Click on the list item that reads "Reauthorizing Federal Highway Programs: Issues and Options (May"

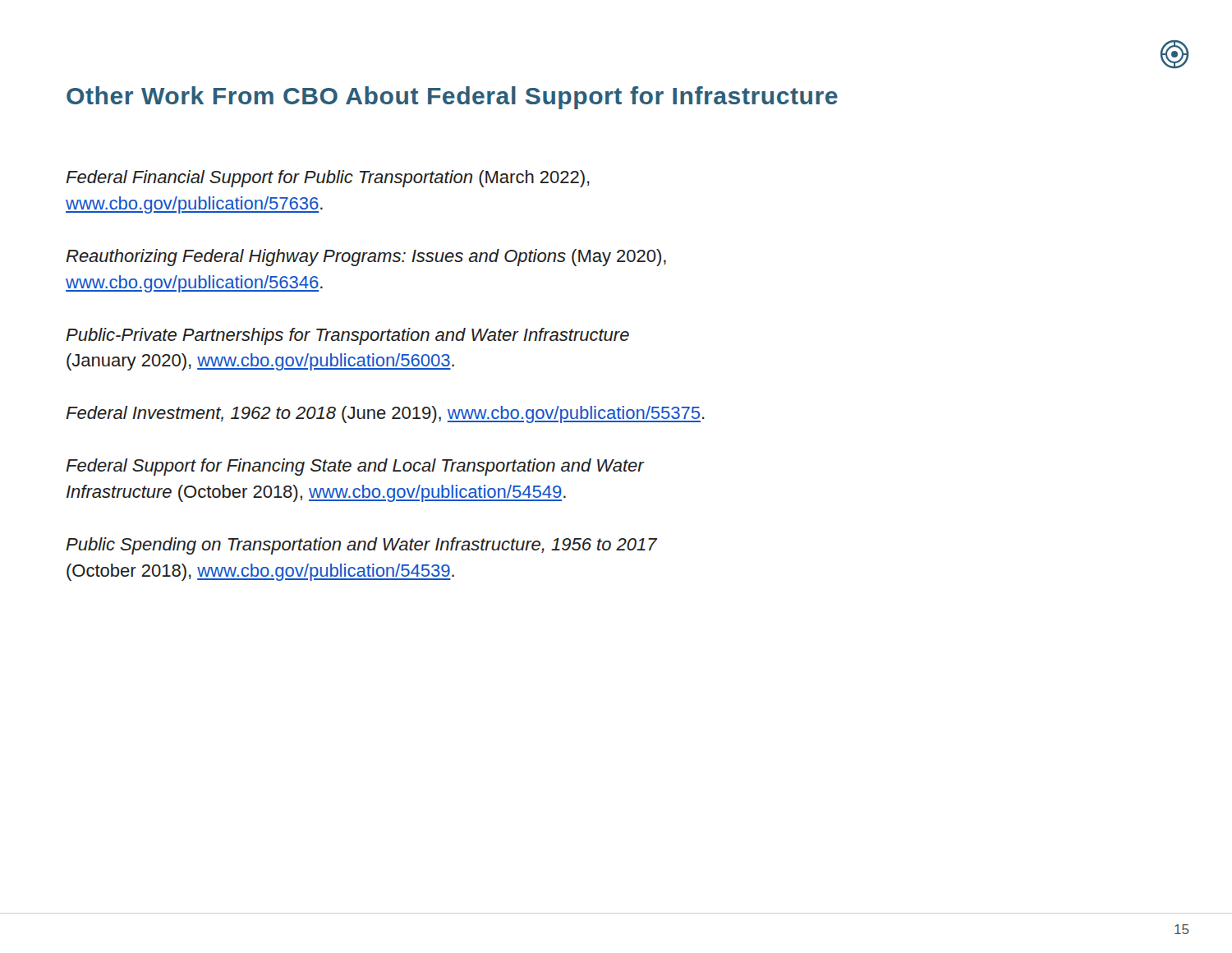(x=366, y=269)
